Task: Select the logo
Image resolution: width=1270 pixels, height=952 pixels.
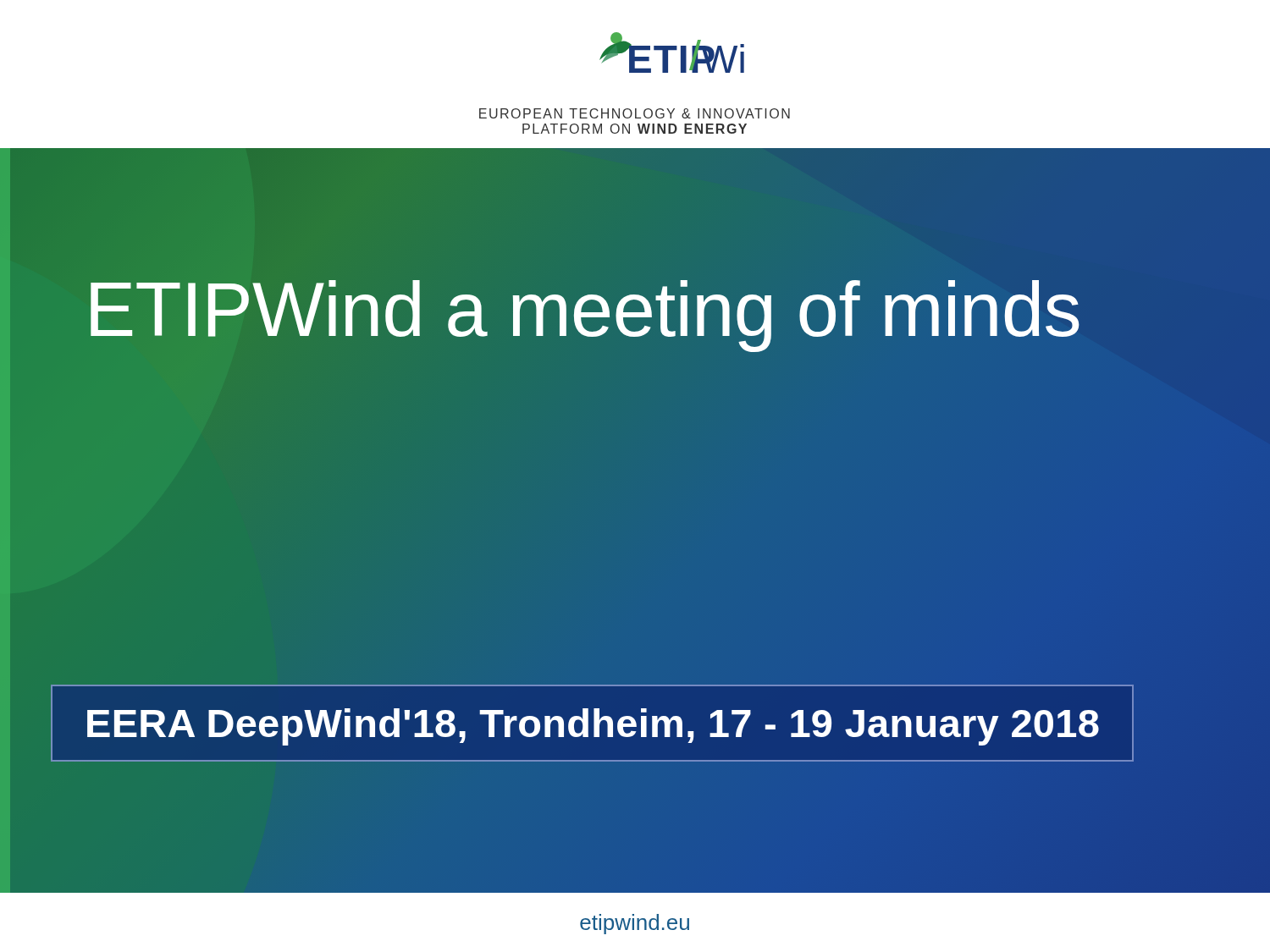Action: click(x=635, y=80)
